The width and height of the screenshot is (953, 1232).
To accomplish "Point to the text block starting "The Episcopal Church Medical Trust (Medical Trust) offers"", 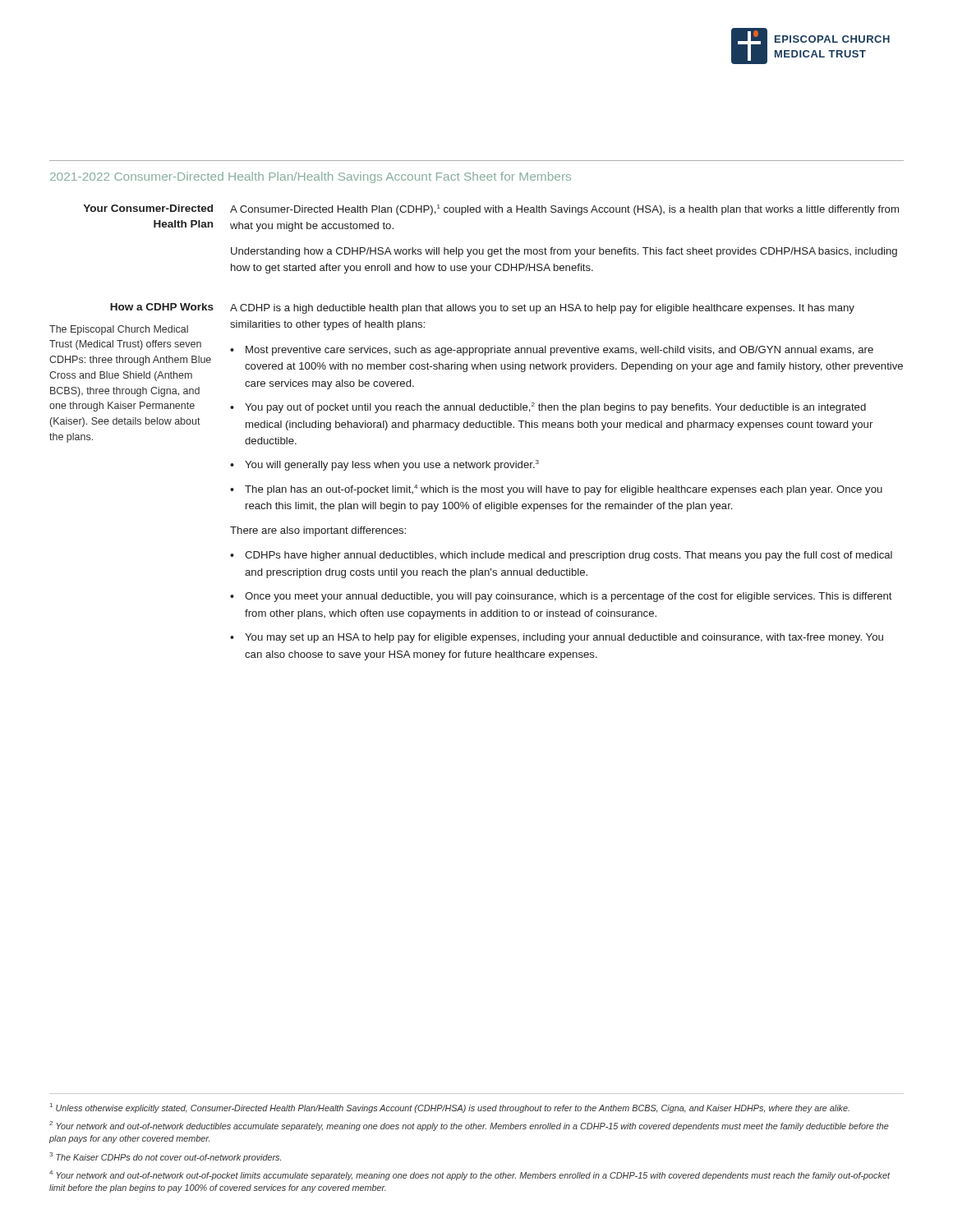I will coord(130,383).
